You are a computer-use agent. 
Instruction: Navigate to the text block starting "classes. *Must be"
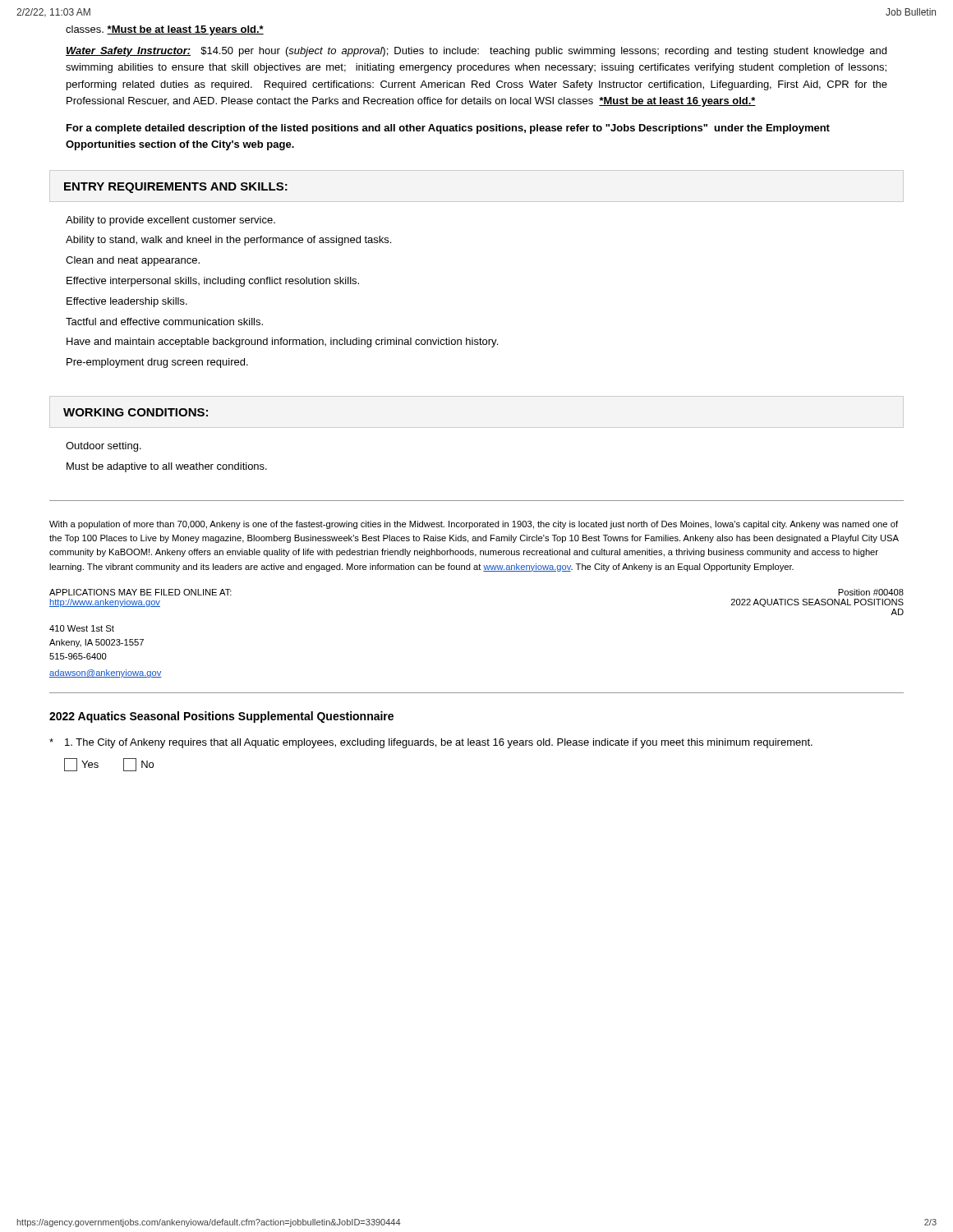point(165,29)
